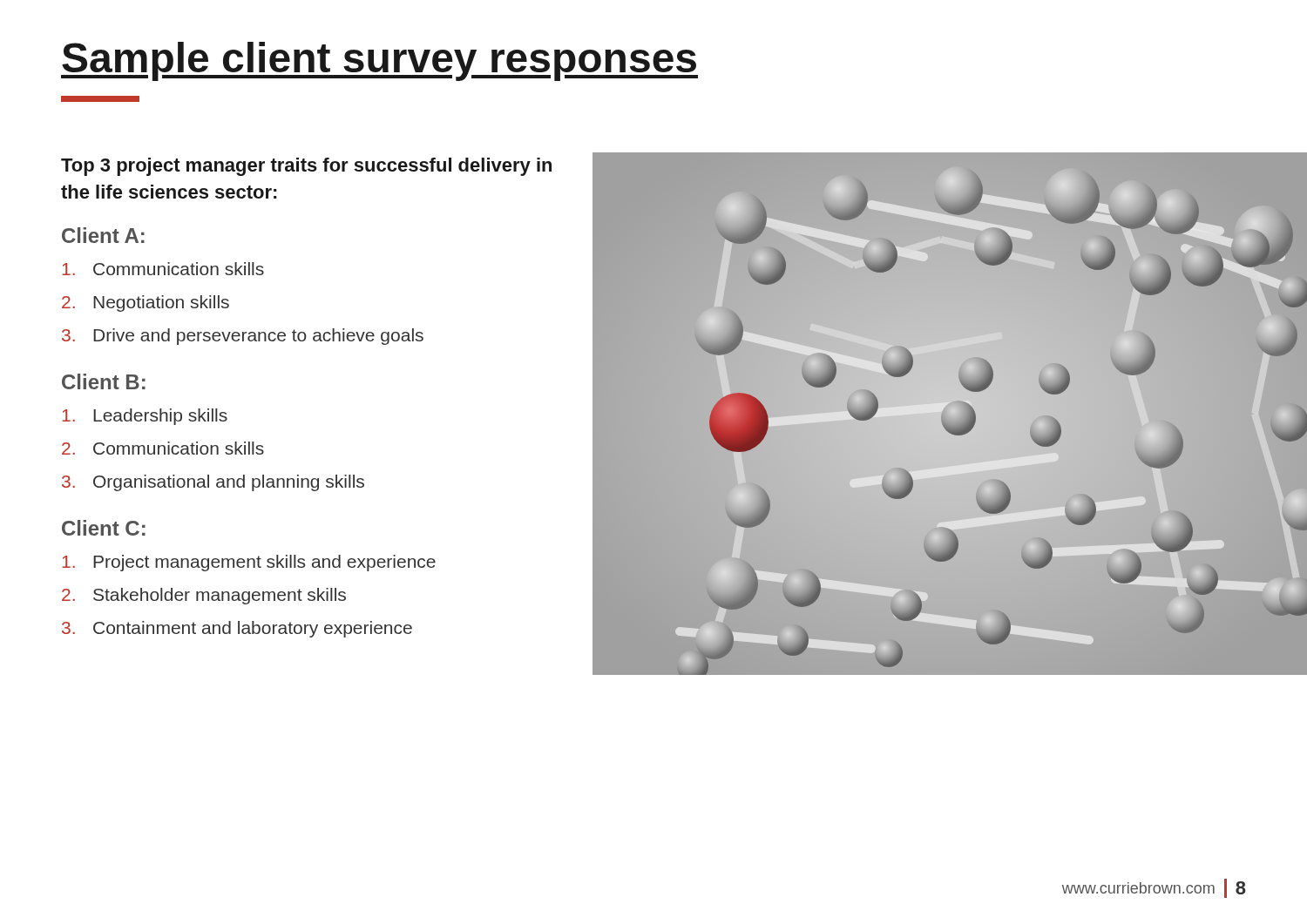Find the list item containing "3. Containment and laboratory experience"
The width and height of the screenshot is (1307, 924).
point(237,628)
